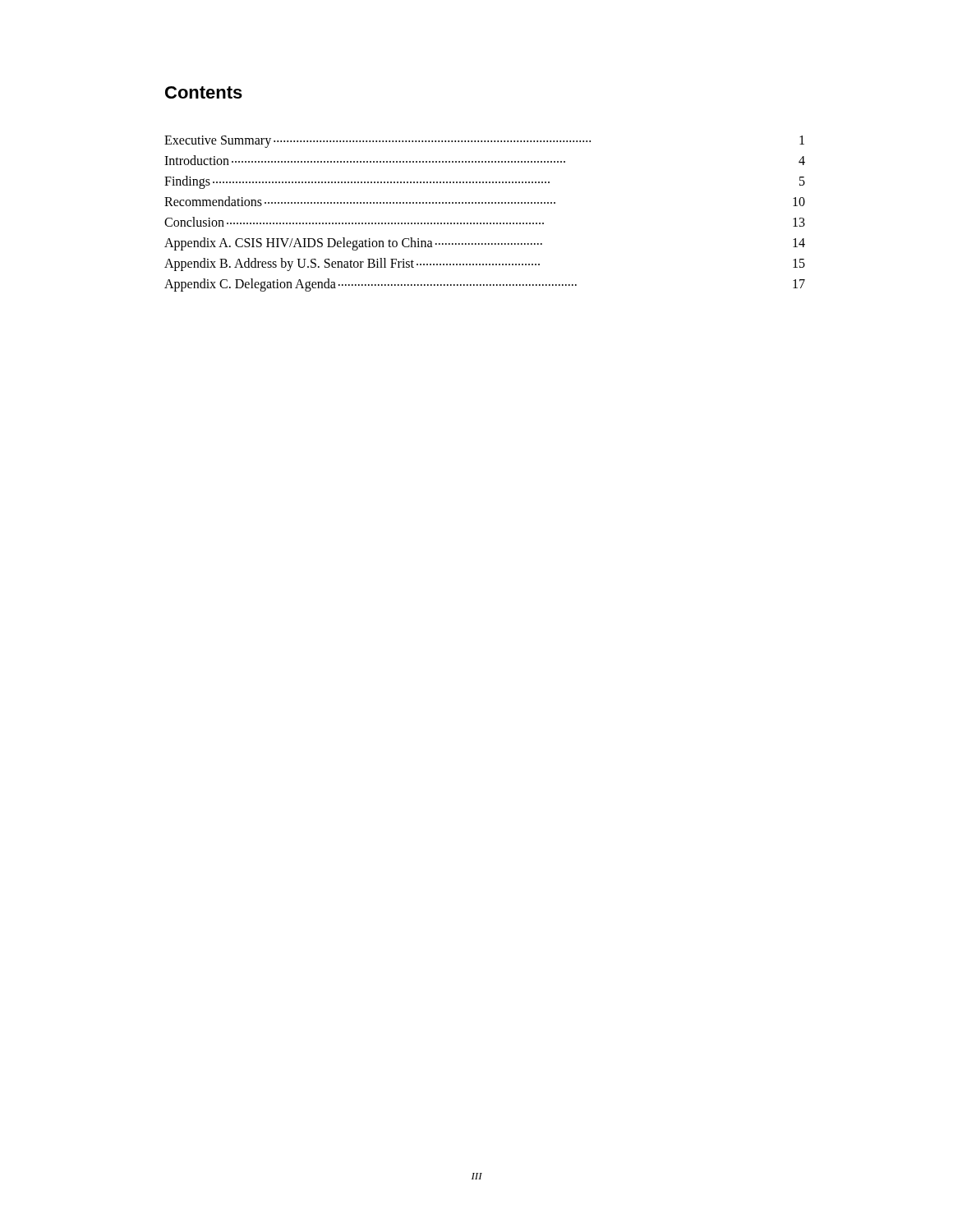Image resolution: width=953 pixels, height=1232 pixels.
Task: Point to the block beginning "Appendix B. Address by"
Action: (485, 264)
